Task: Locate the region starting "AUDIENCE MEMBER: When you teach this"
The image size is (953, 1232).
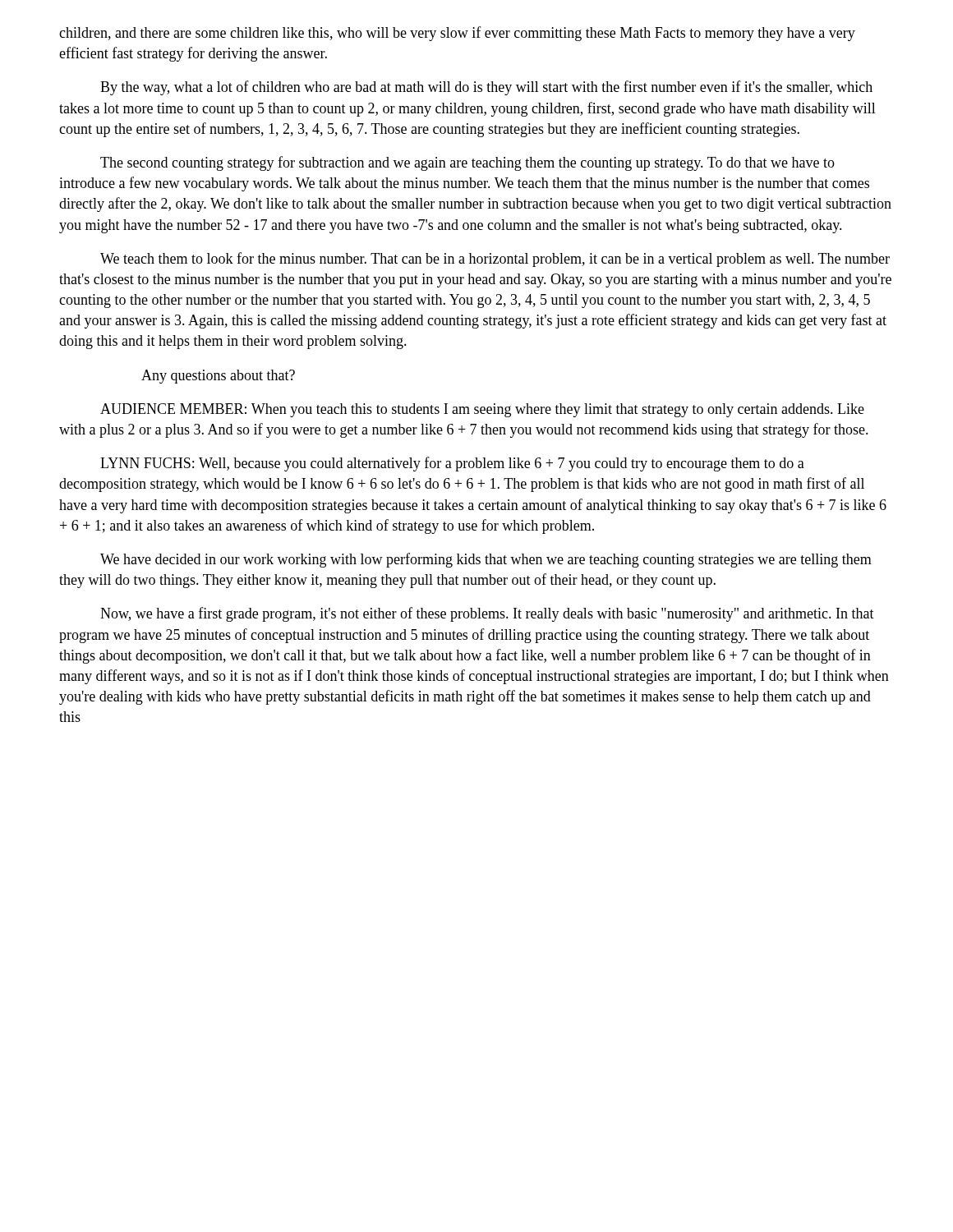Action: point(476,420)
